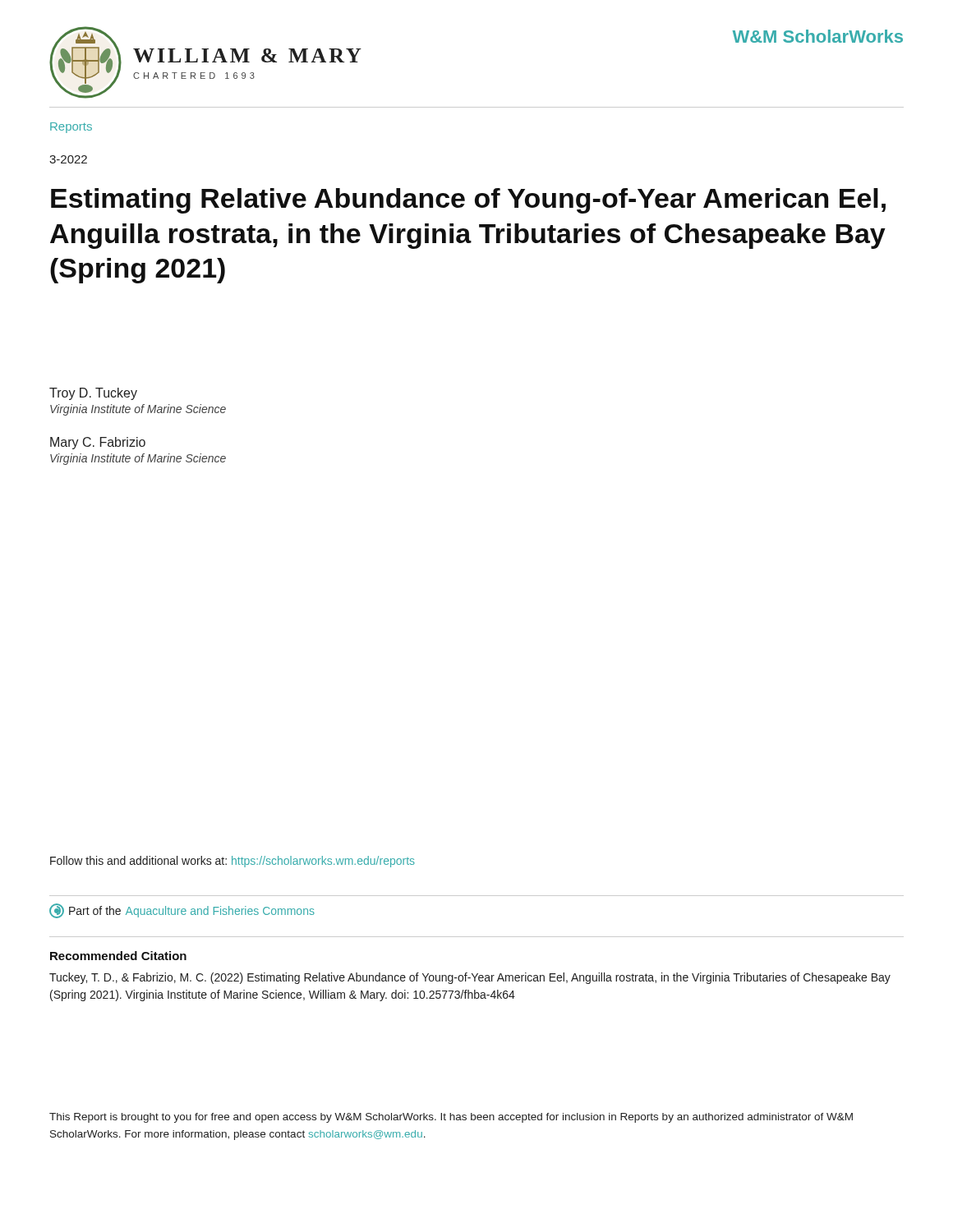Click on the passage starting "This Report is brought to you for"
This screenshot has width=953, height=1232.
click(451, 1125)
